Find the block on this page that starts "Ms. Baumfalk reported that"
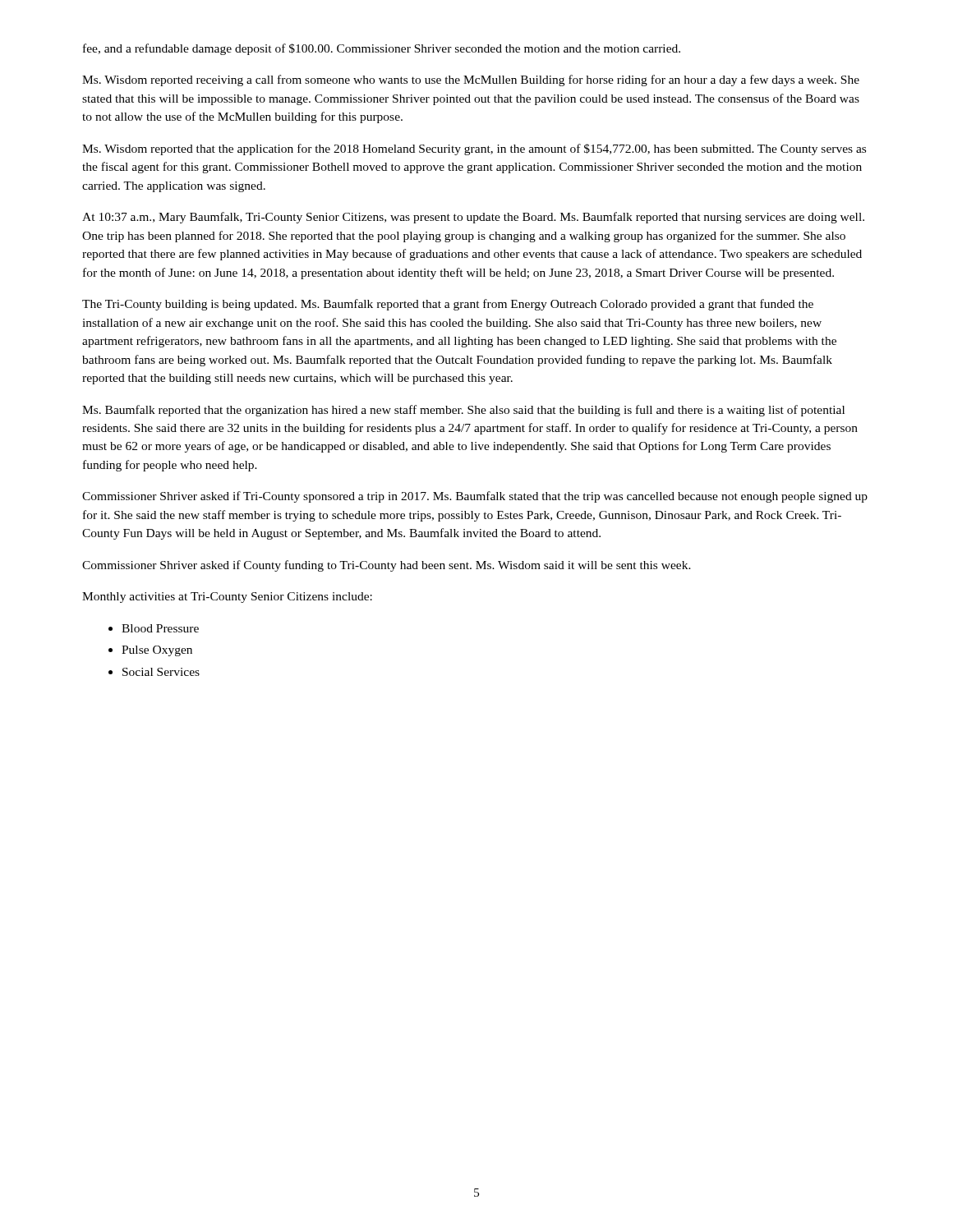 [470, 437]
